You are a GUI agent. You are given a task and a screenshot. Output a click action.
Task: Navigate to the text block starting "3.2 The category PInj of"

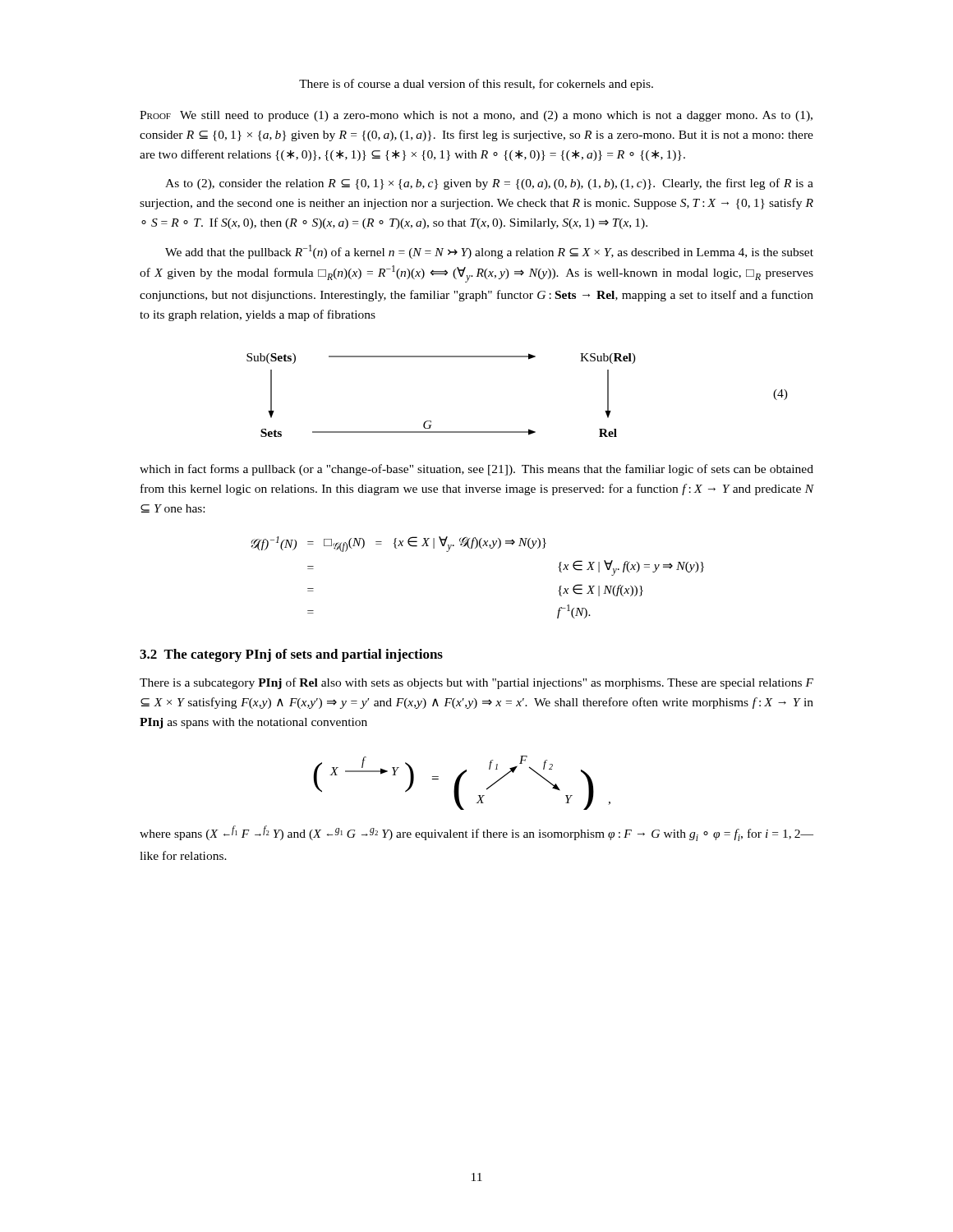(291, 654)
